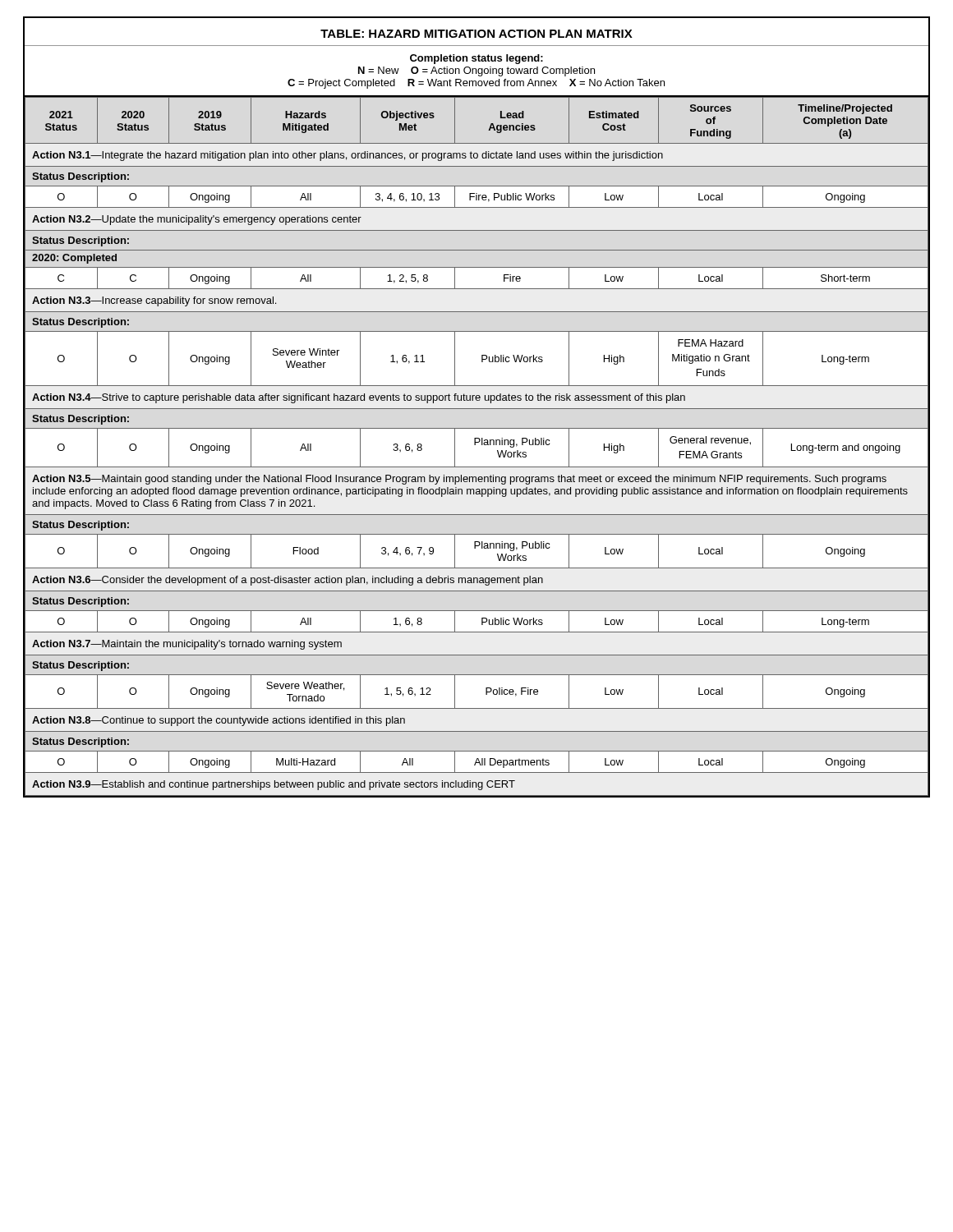The image size is (953, 1232).
Task: Click on the passage starting "TABLE: HAZARD MITIGATION ACTION PLAN MATRIX"
Action: point(476,33)
